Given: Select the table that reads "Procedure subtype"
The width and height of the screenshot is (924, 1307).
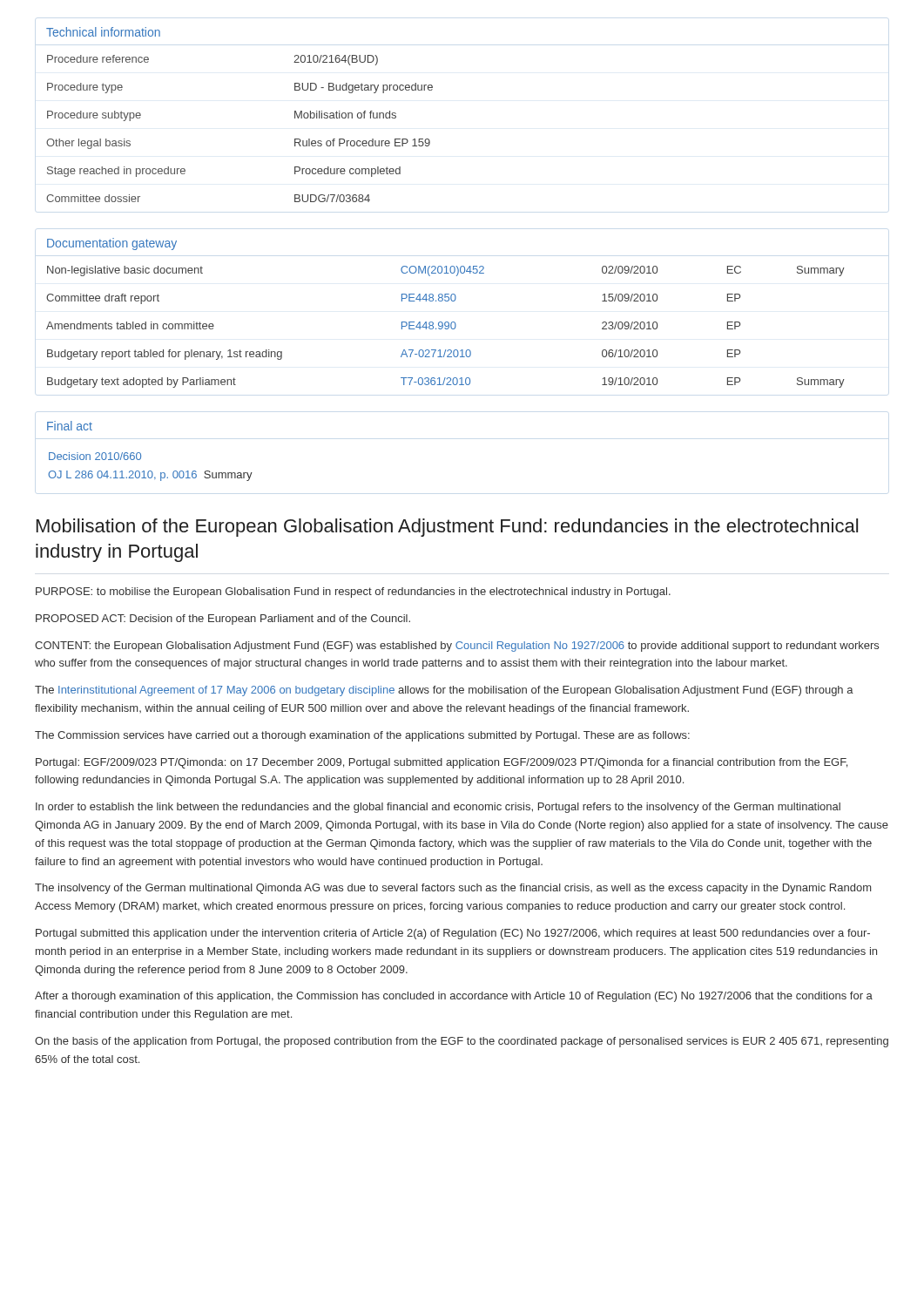Looking at the screenshot, I should pyautogui.click(x=462, y=115).
